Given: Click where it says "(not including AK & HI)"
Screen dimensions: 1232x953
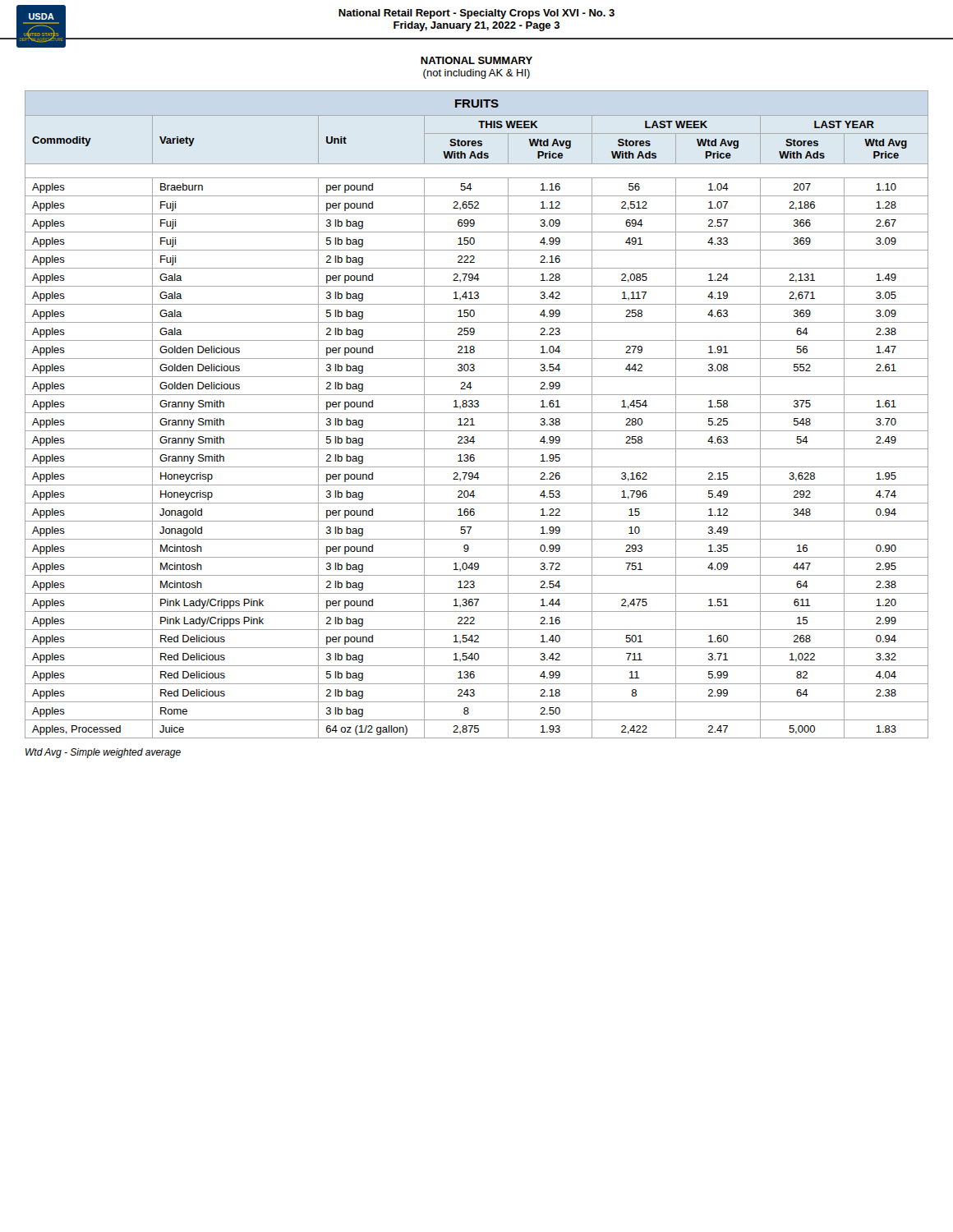Looking at the screenshot, I should pyautogui.click(x=476, y=73).
